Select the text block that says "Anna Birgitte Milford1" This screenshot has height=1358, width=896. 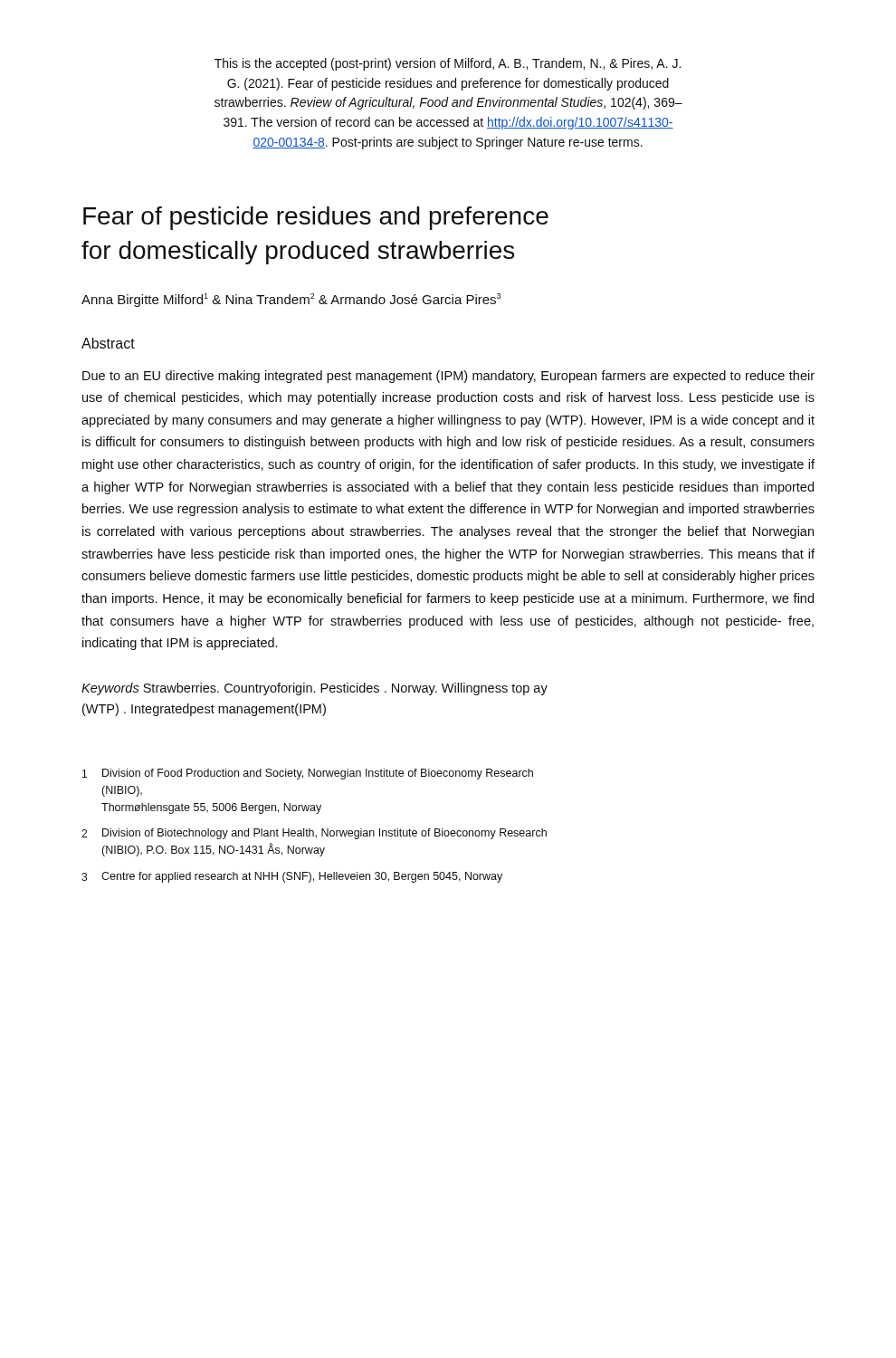click(291, 299)
